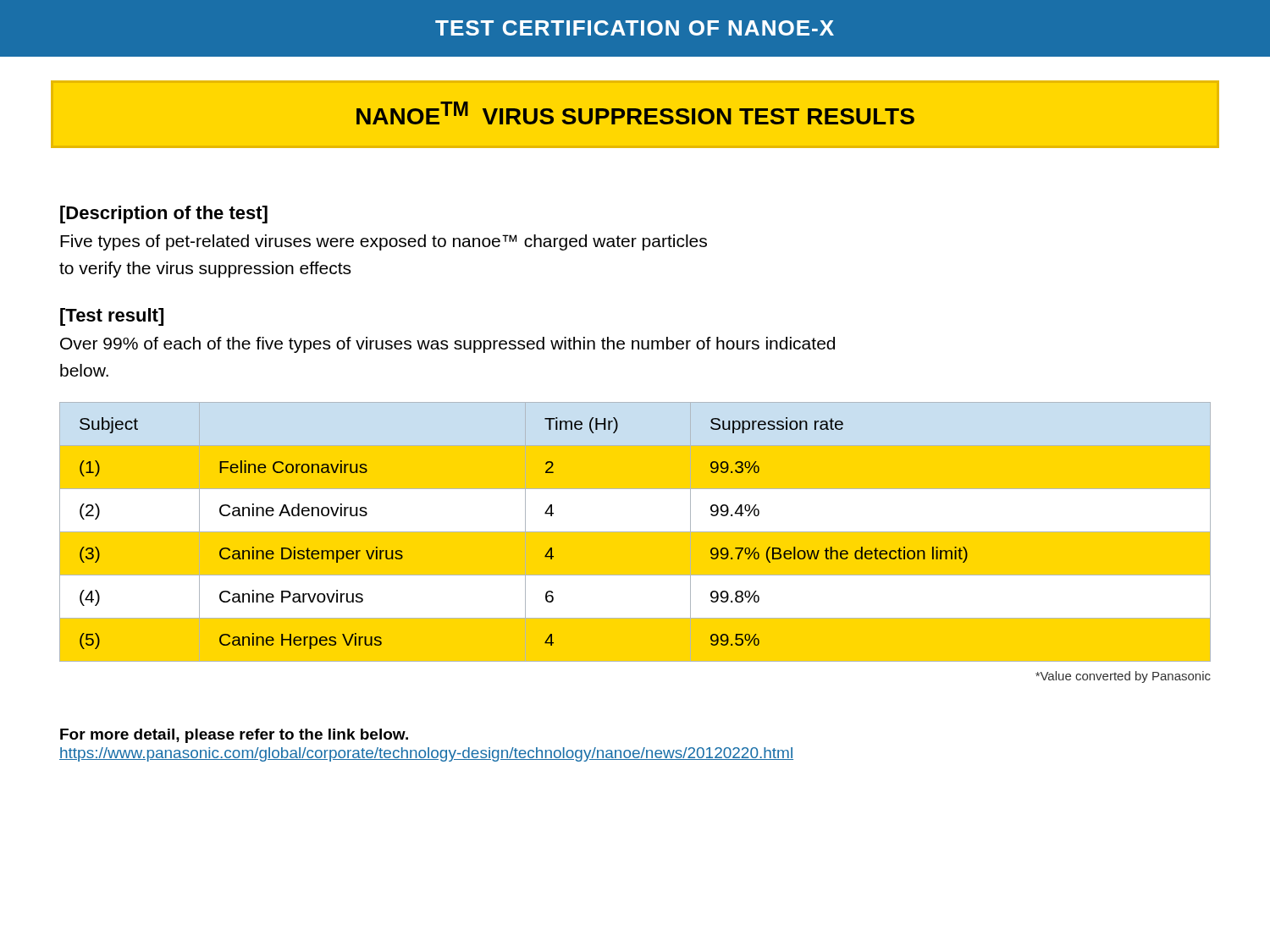
Task: Click where it says "Value converted by Panasonic"
Action: pos(1123,676)
